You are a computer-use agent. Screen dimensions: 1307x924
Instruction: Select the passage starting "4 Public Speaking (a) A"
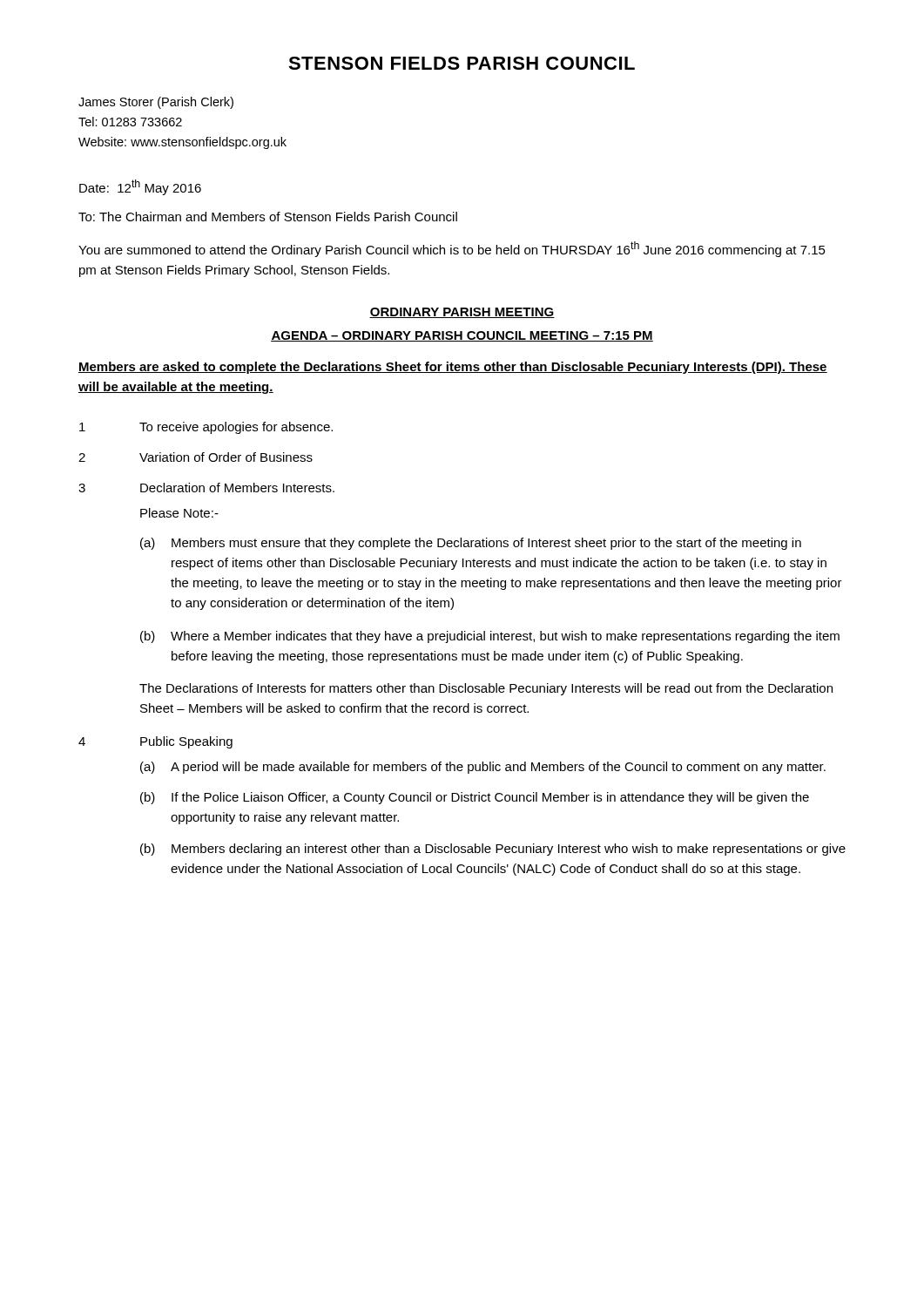pyautogui.click(x=462, y=810)
